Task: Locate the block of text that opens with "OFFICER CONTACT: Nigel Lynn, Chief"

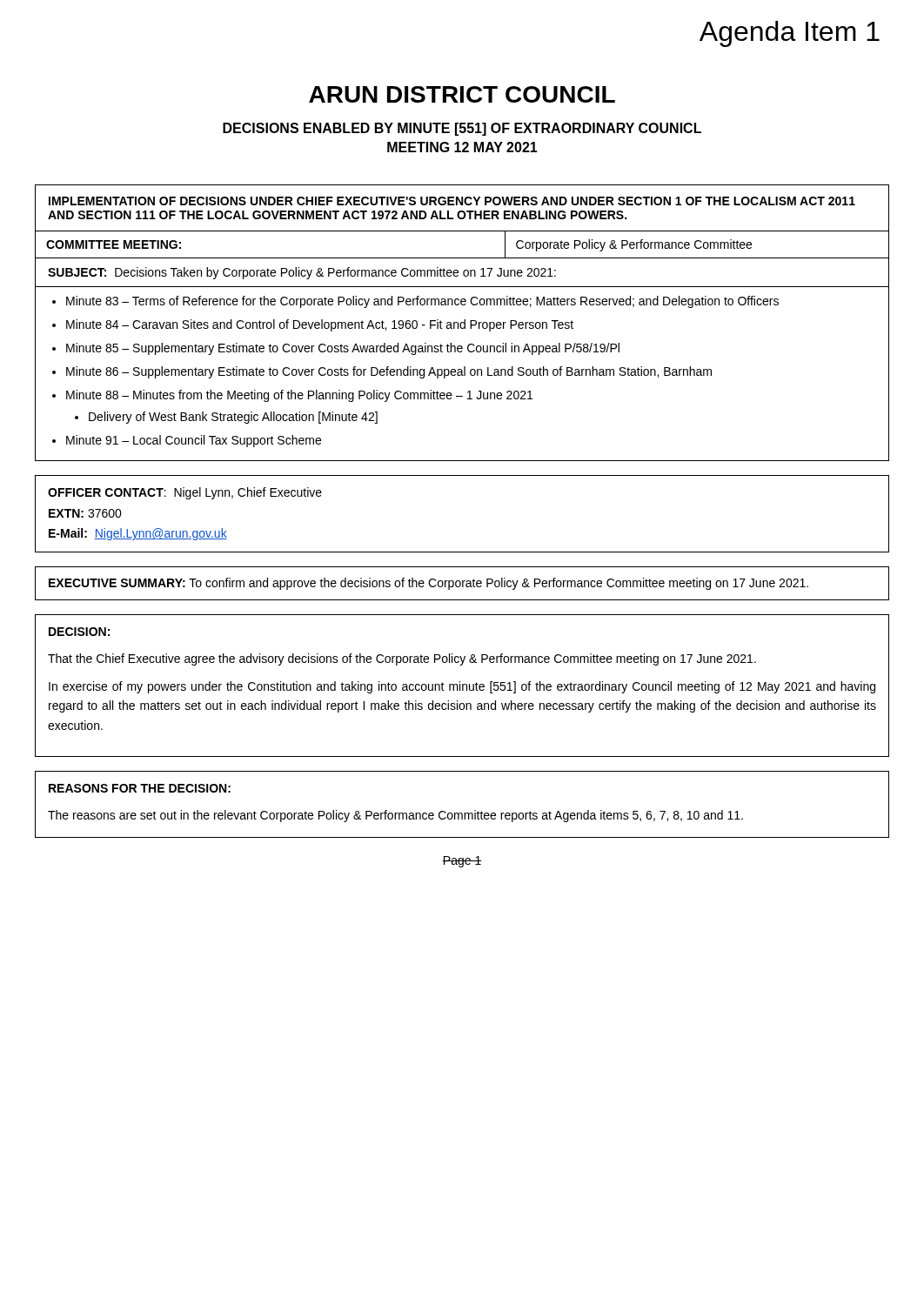Action: click(x=185, y=493)
